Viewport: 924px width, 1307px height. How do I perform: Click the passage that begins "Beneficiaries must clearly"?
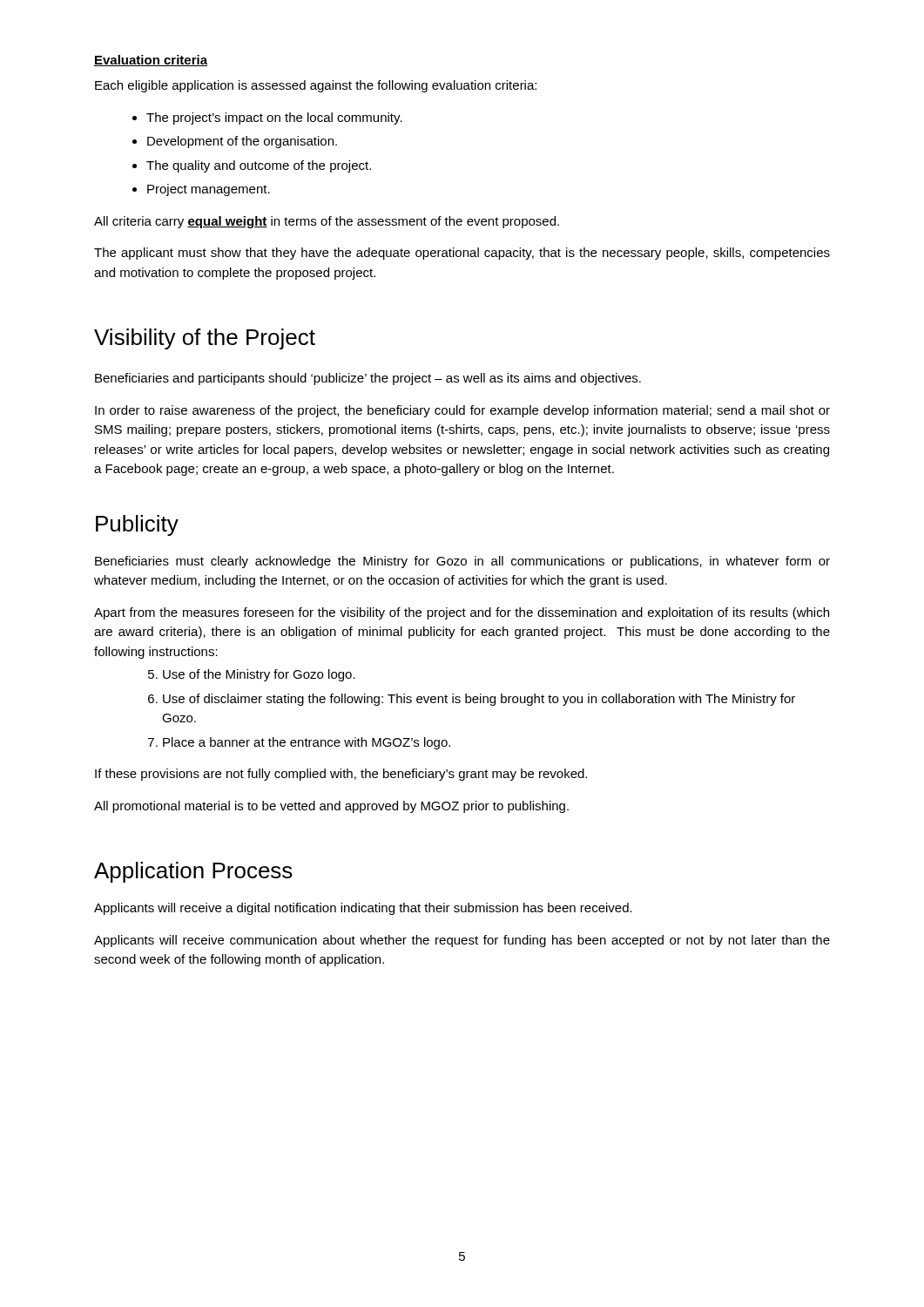[x=462, y=571]
